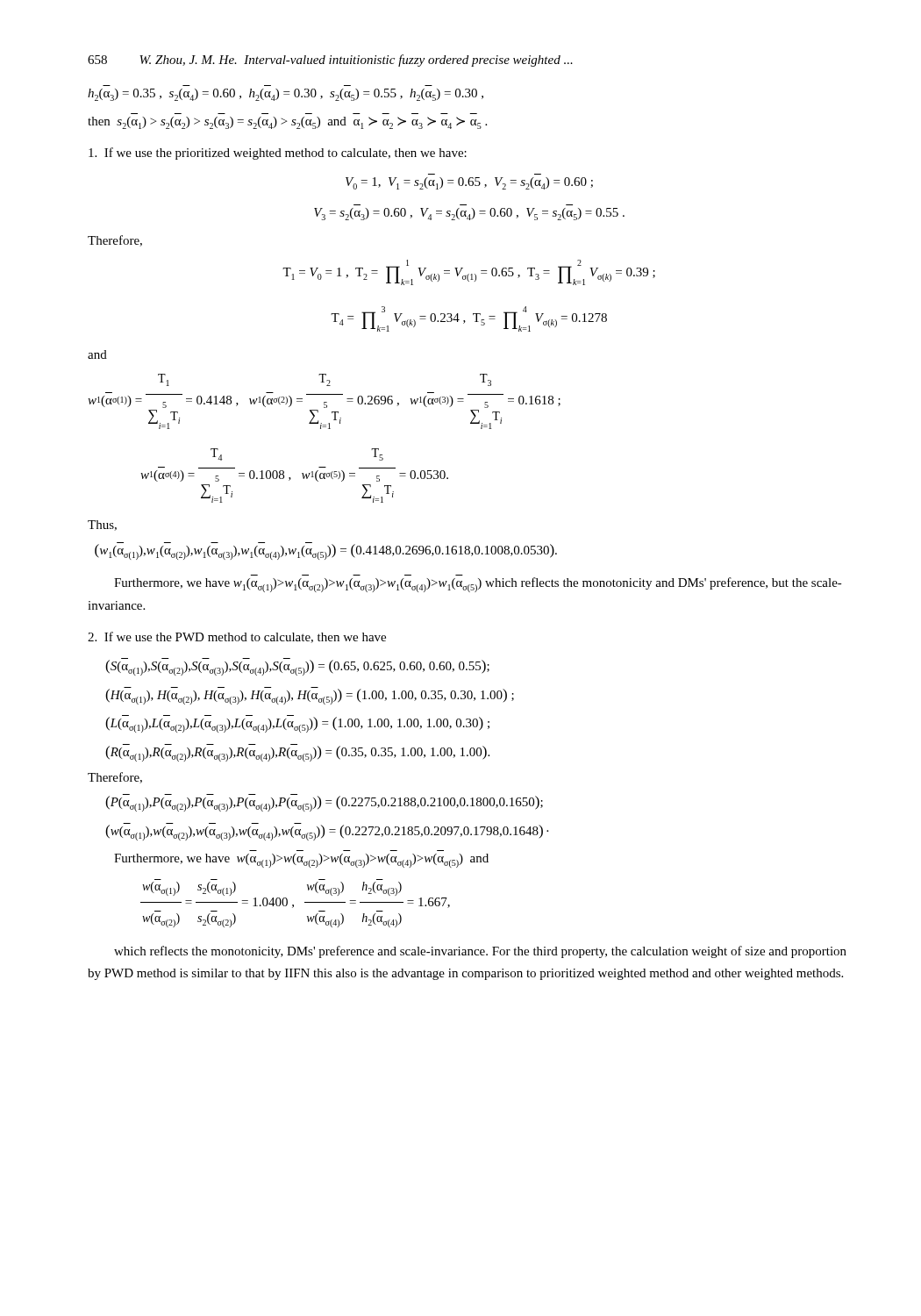Find the formula on this page that starts "w1(ασ(4)) = T4∑5i=1Ti = 0.1008 , w1(ασ(5))"
921x1316 pixels.
click(295, 475)
